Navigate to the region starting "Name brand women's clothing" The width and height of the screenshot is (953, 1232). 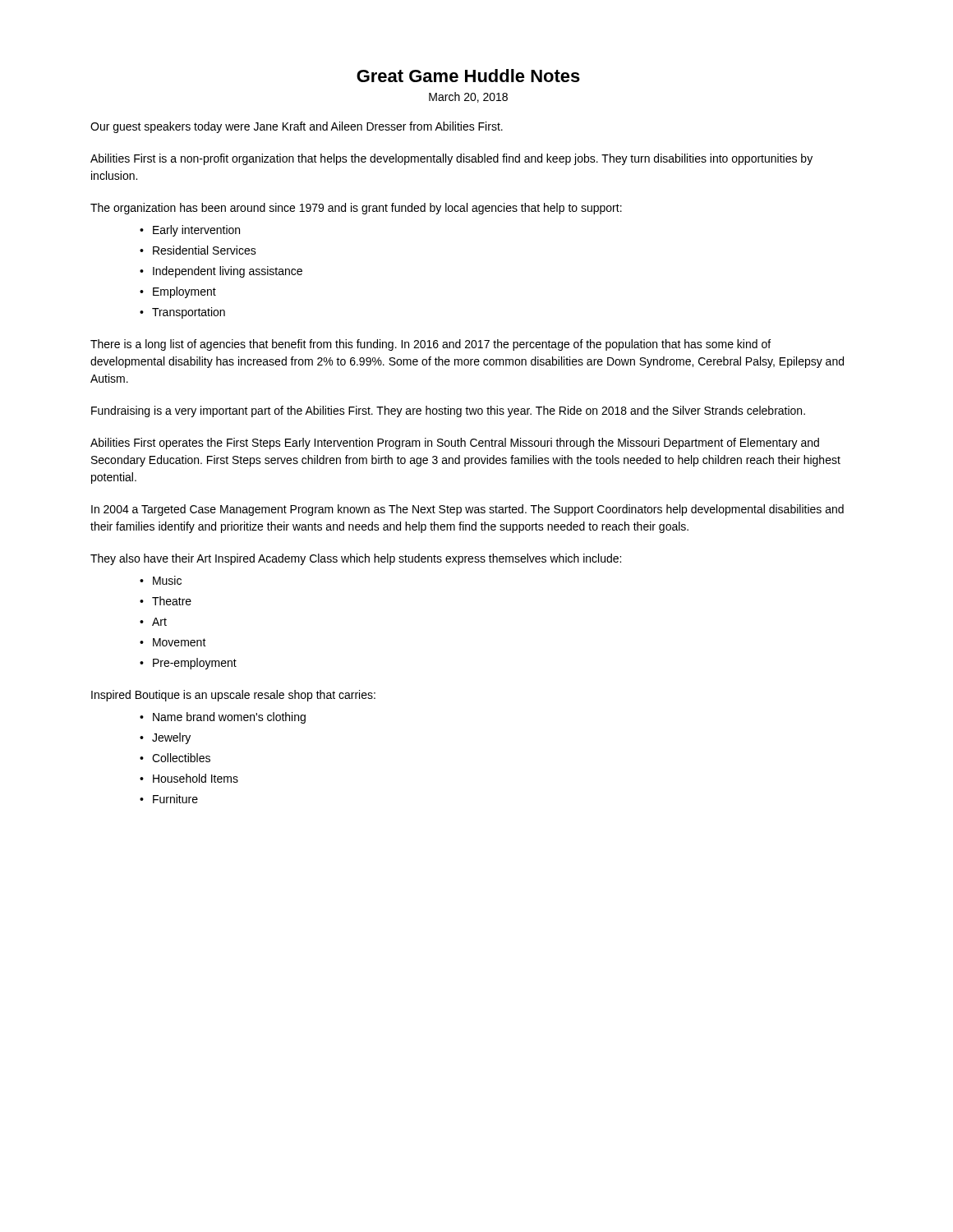[229, 717]
